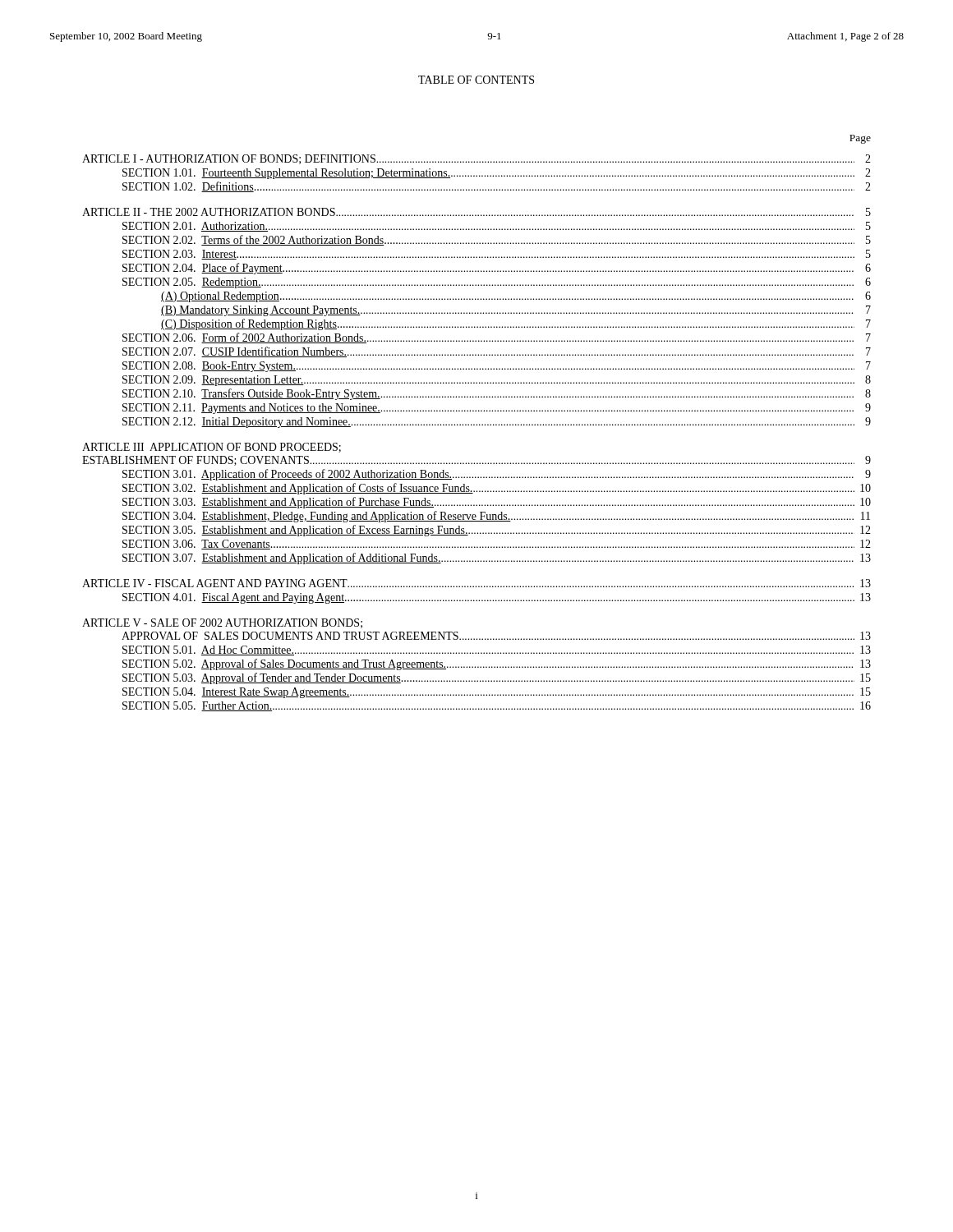The height and width of the screenshot is (1232, 953).
Task: Point to the element starting "SECTION 4.01. Fiscal Agent and"
Action: (496, 598)
